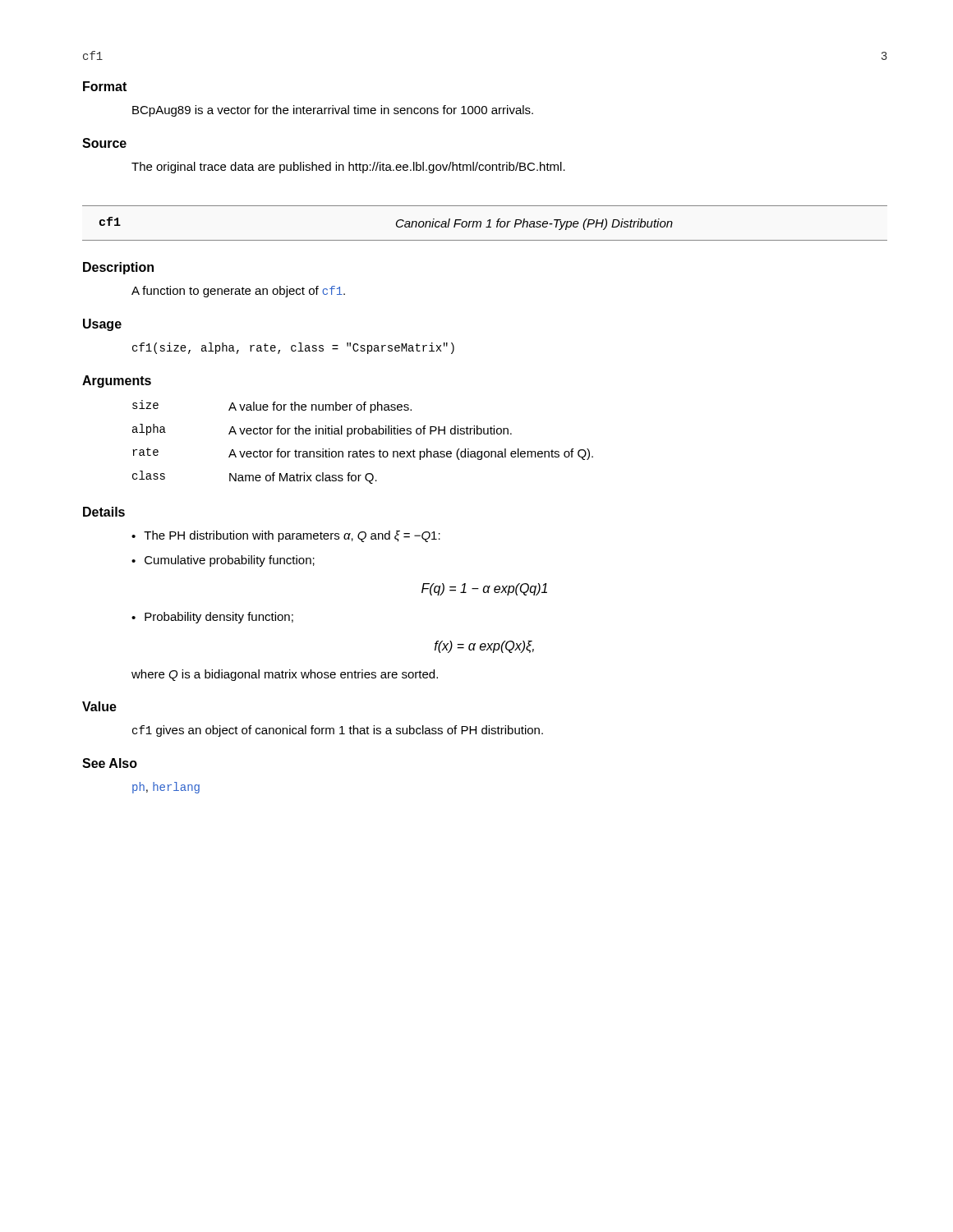
Task: Find the text block with the text "cf1 gives an"
Action: click(338, 730)
